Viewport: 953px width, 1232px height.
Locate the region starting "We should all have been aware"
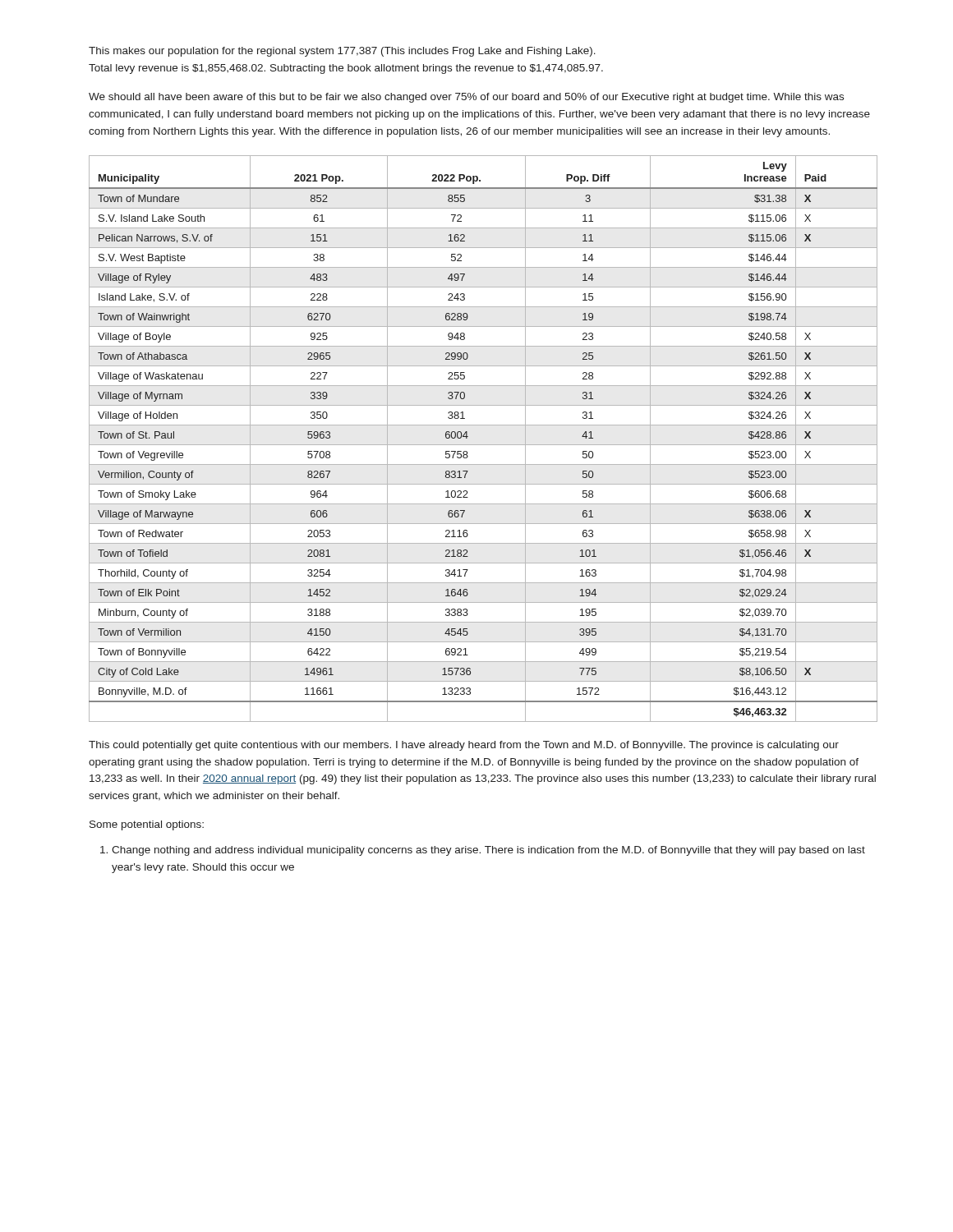click(479, 114)
